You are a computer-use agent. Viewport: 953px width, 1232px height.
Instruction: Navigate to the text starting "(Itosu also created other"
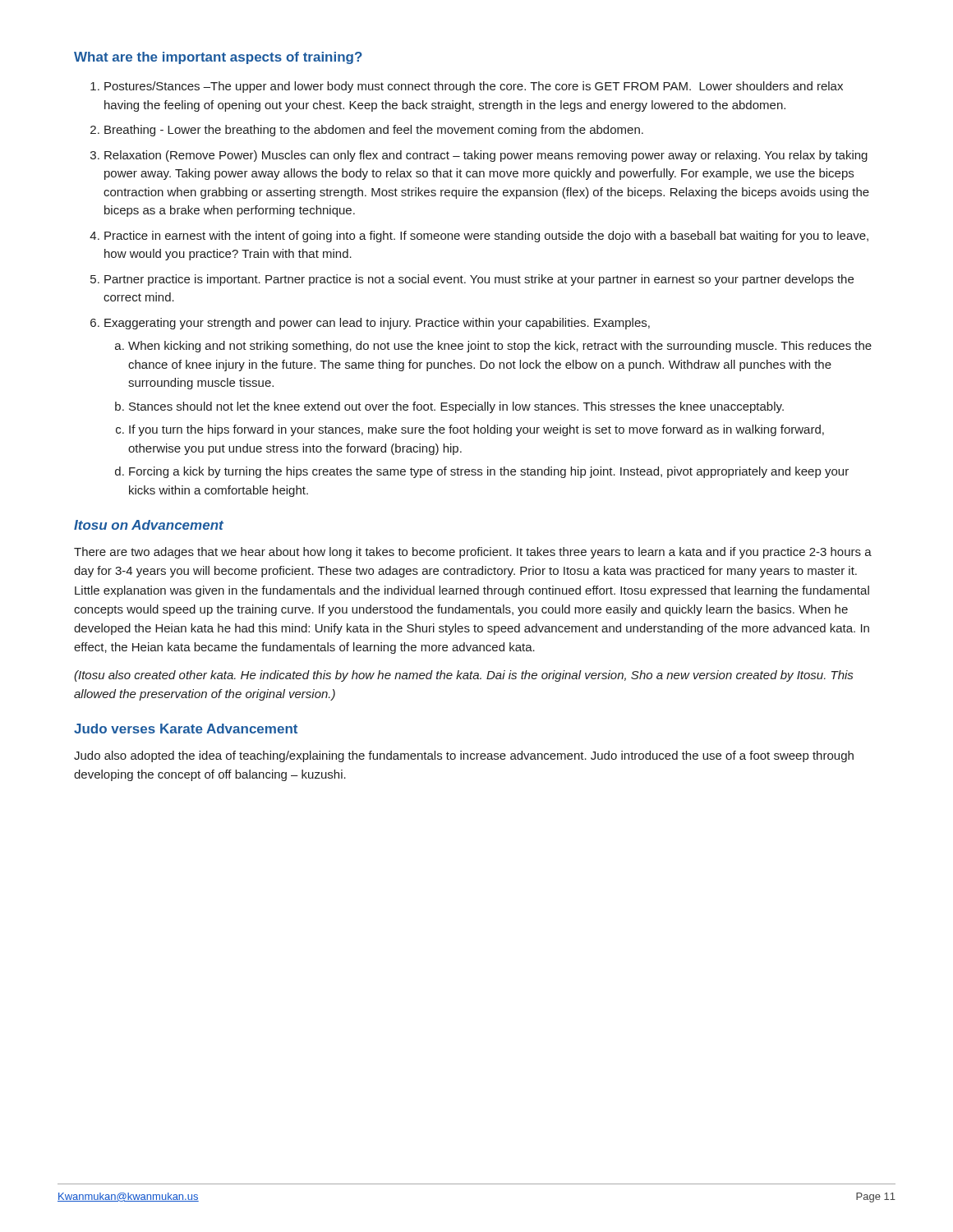pos(464,684)
